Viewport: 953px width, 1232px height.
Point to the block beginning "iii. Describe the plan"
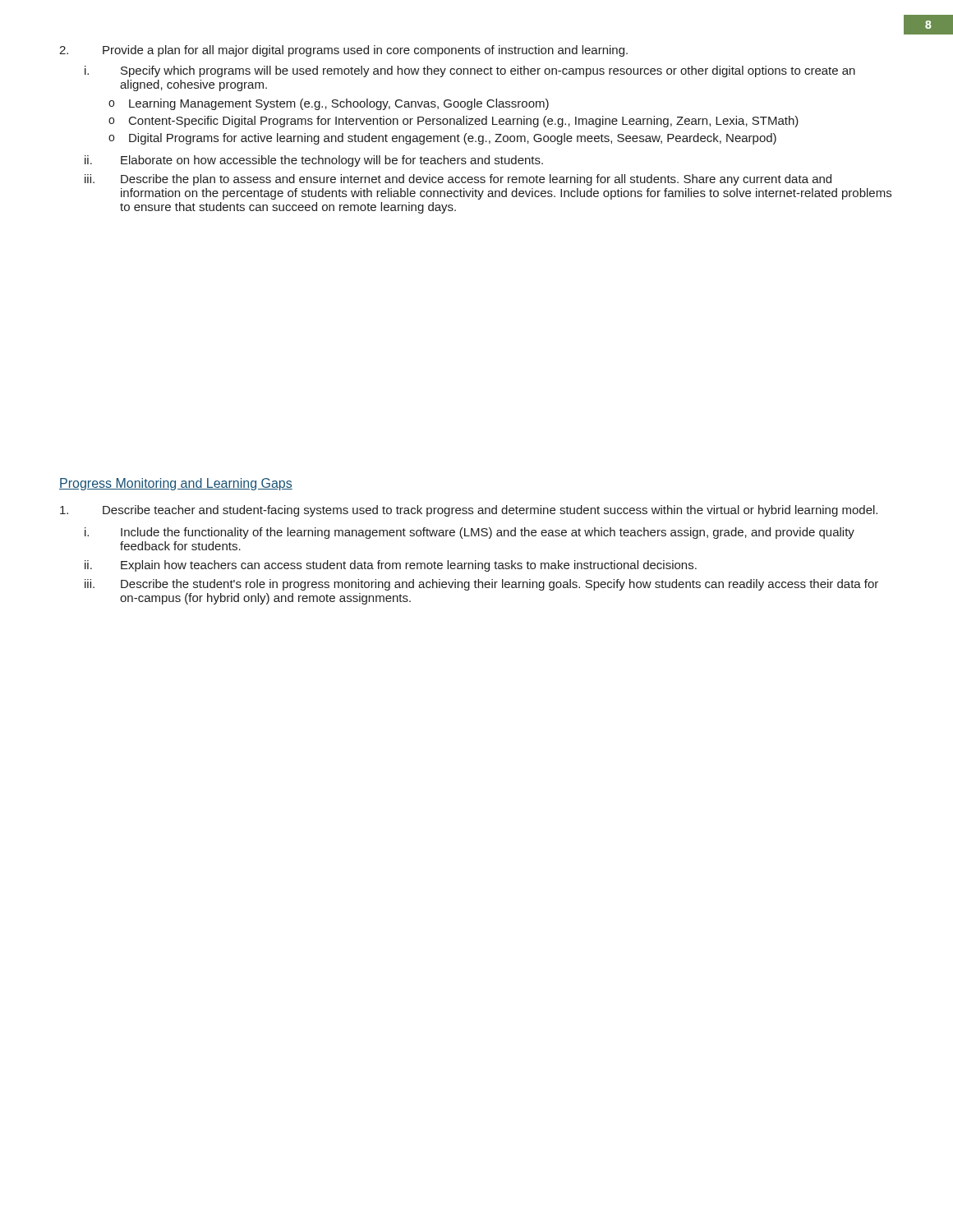(x=489, y=193)
